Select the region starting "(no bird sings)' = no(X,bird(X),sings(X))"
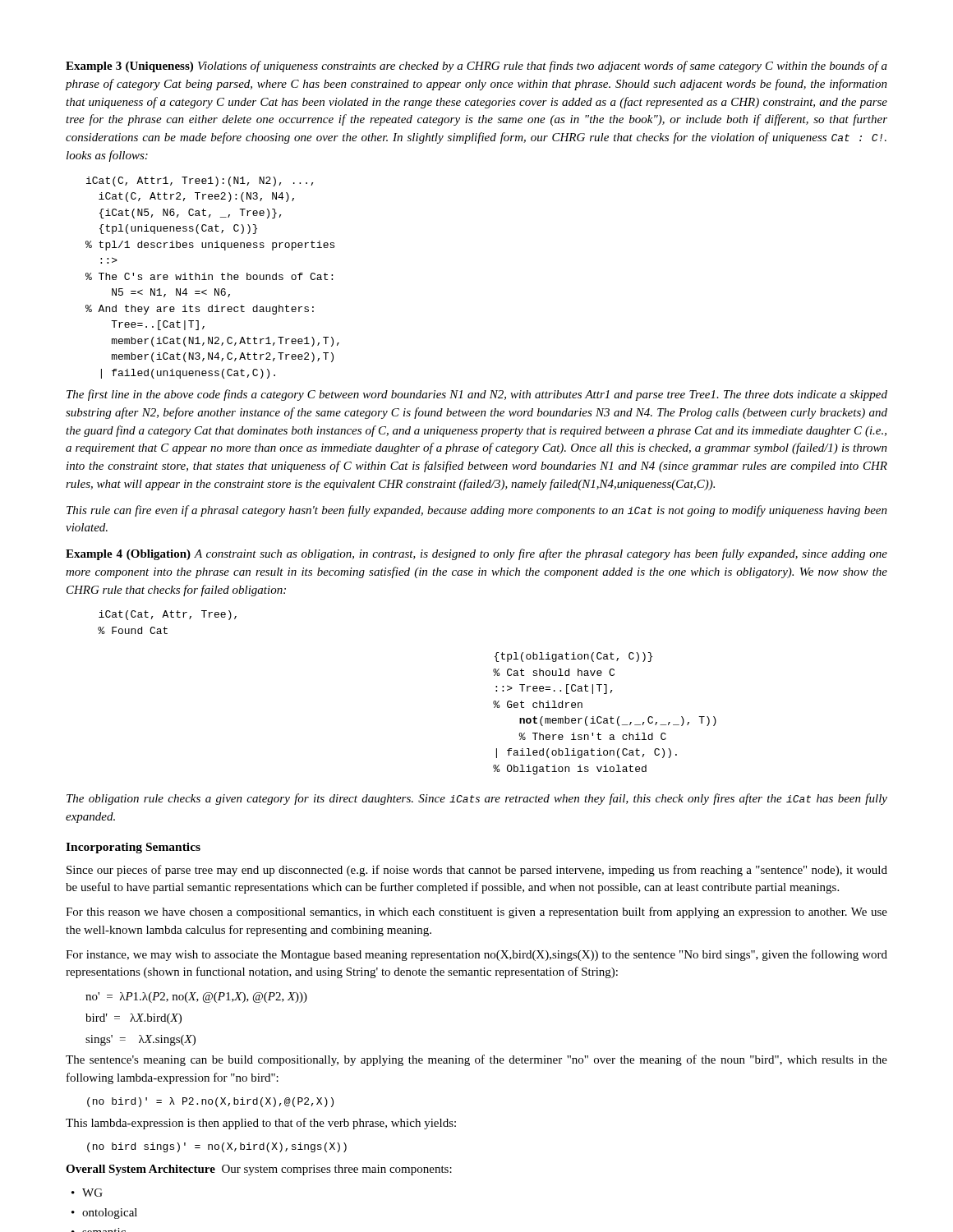This screenshot has width=953, height=1232. (217, 1147)
